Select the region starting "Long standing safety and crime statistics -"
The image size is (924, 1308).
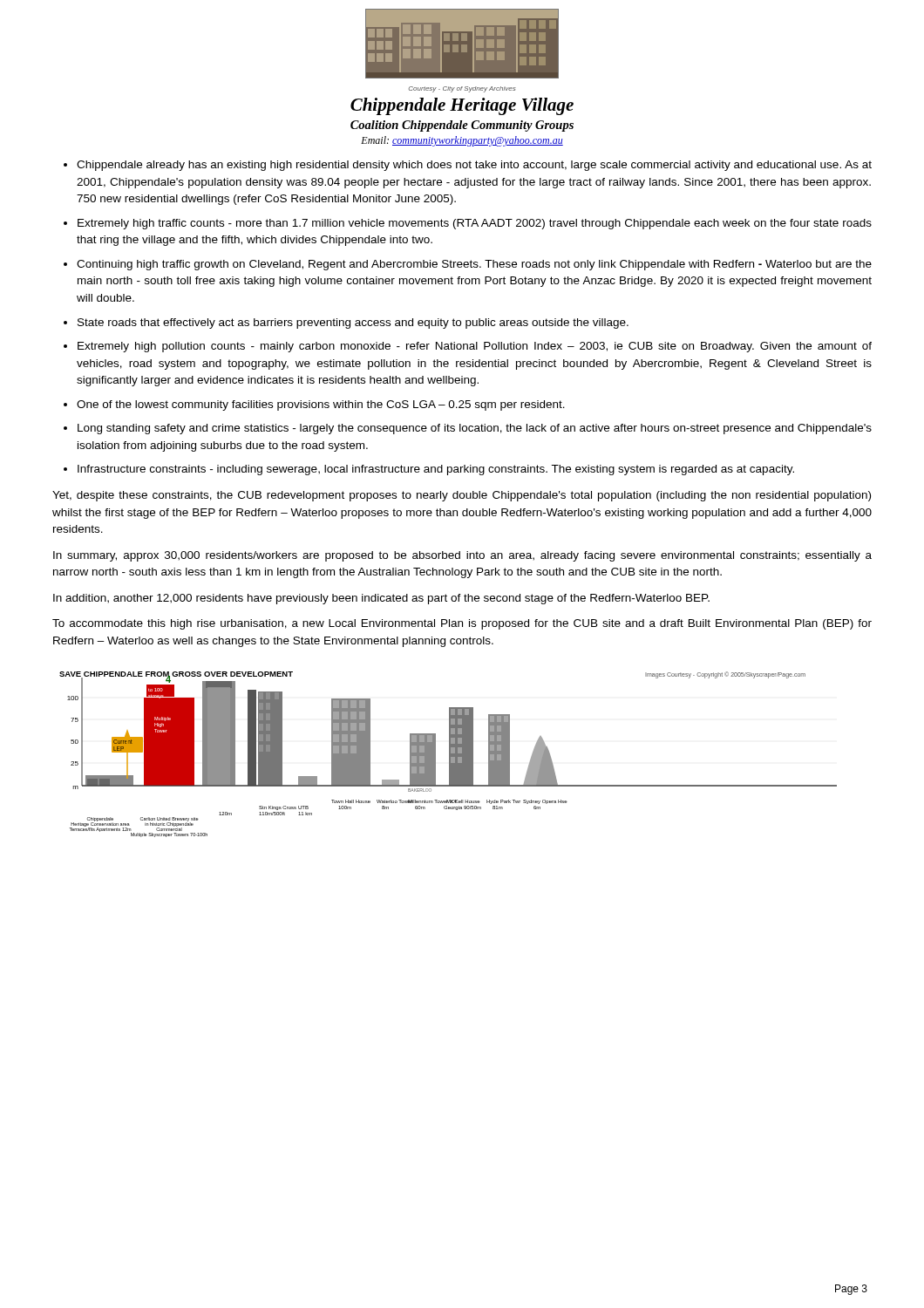coord(474,436)
